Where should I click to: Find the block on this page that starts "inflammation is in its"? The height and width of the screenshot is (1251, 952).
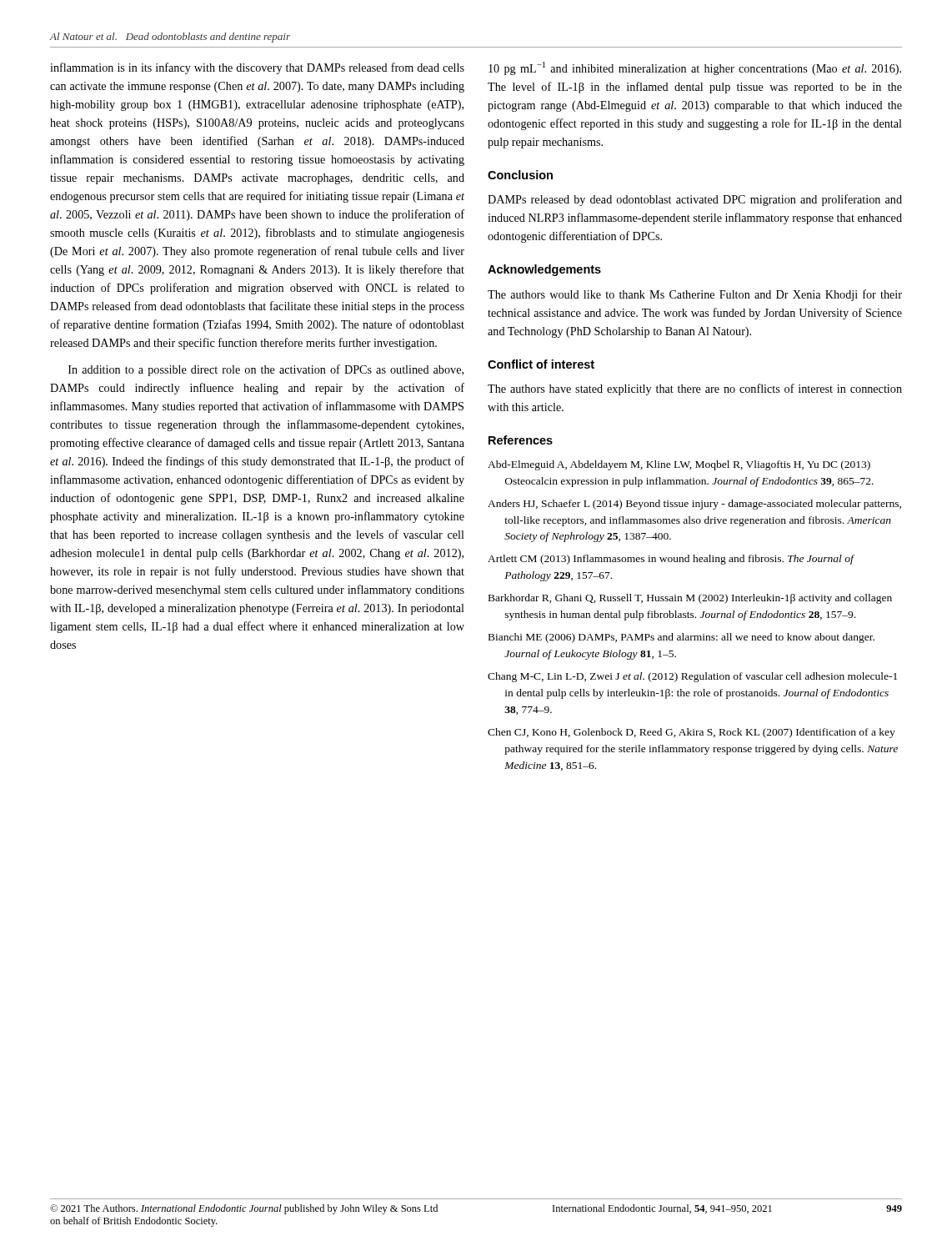pos(257,356)
